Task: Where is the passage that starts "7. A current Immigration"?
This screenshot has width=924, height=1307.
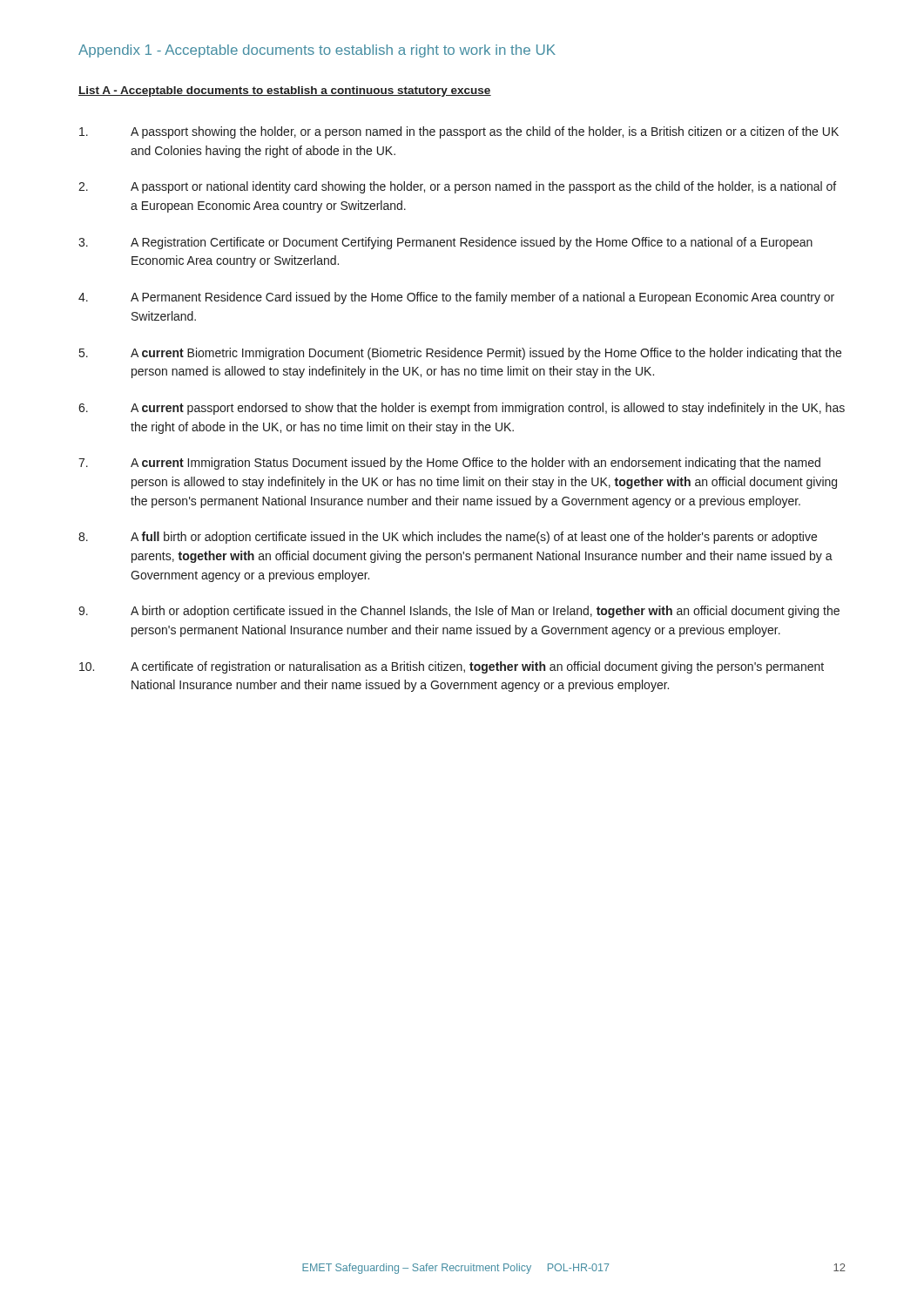Action: point(462,483)
